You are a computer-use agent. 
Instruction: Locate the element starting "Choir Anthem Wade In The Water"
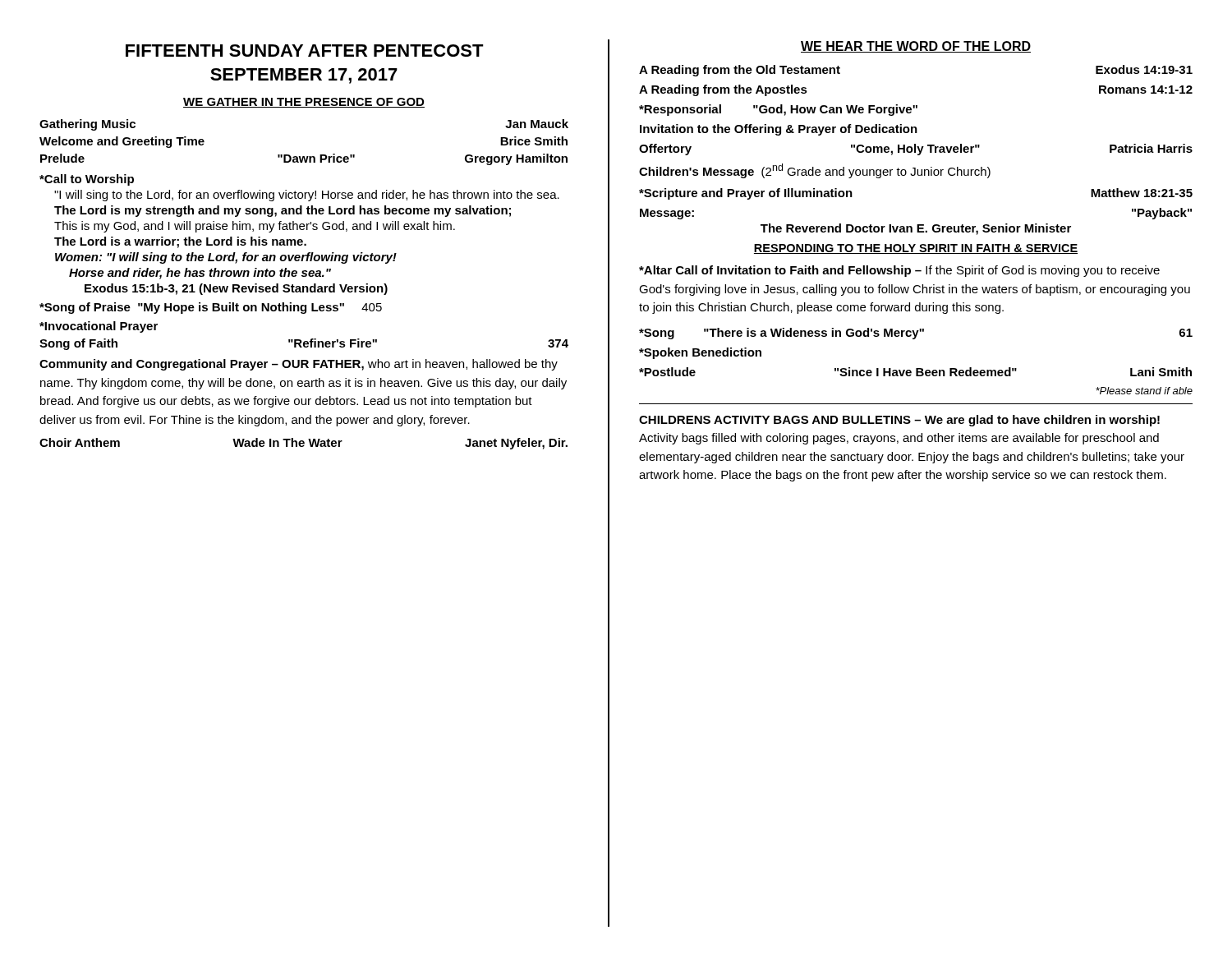point(304,443)
